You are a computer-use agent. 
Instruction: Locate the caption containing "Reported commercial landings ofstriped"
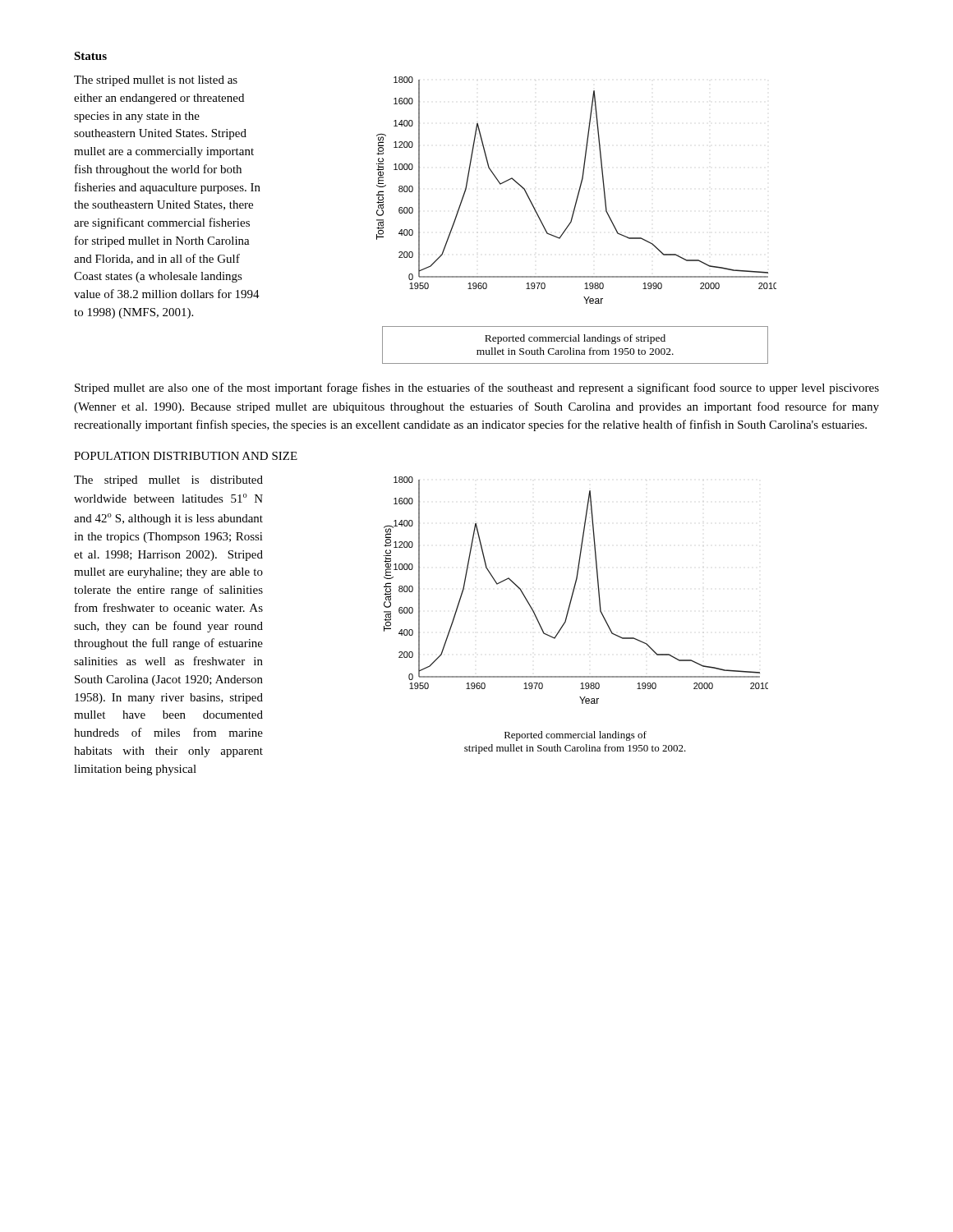pos(575,741)
